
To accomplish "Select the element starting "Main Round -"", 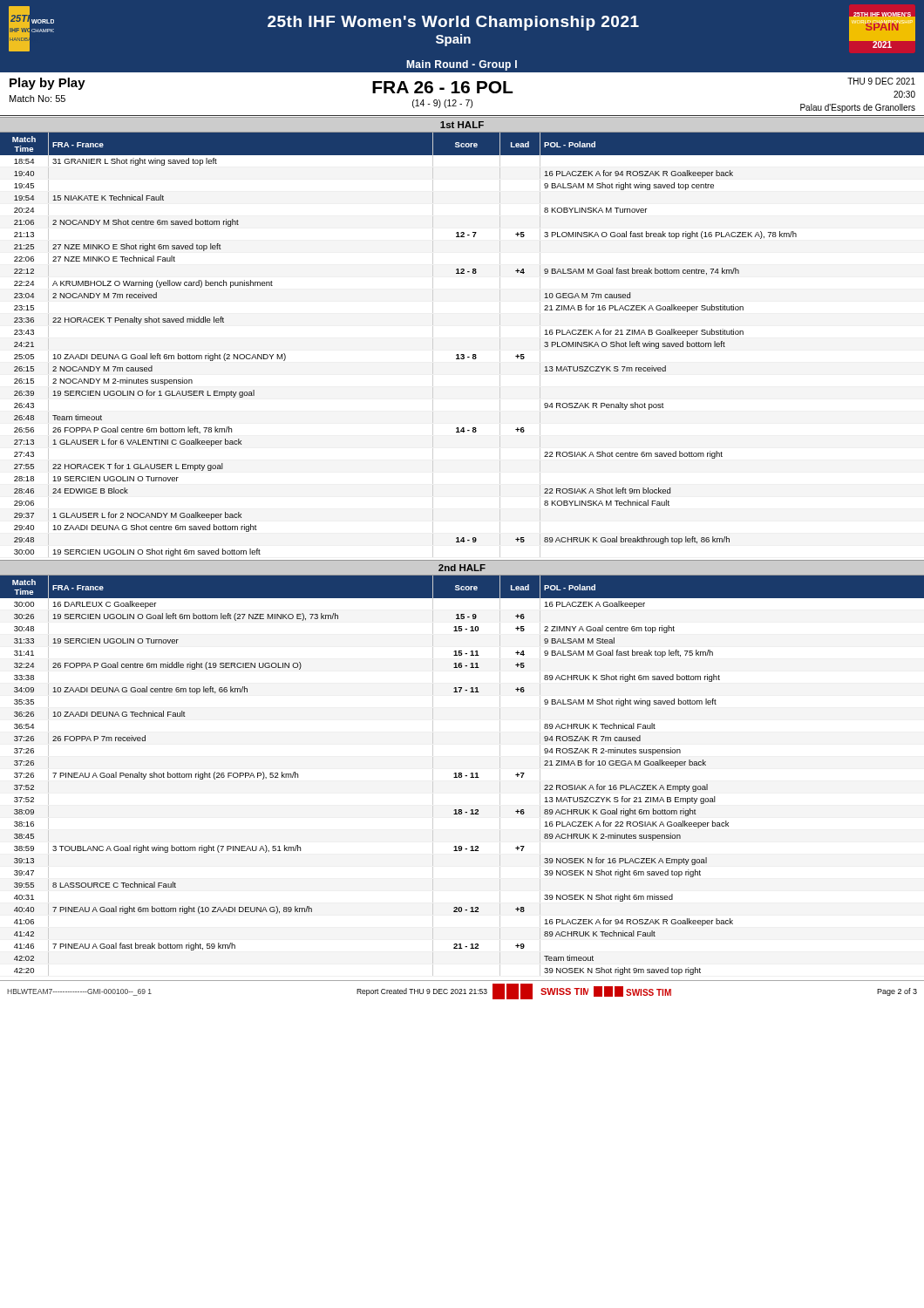I will point(462,65).
